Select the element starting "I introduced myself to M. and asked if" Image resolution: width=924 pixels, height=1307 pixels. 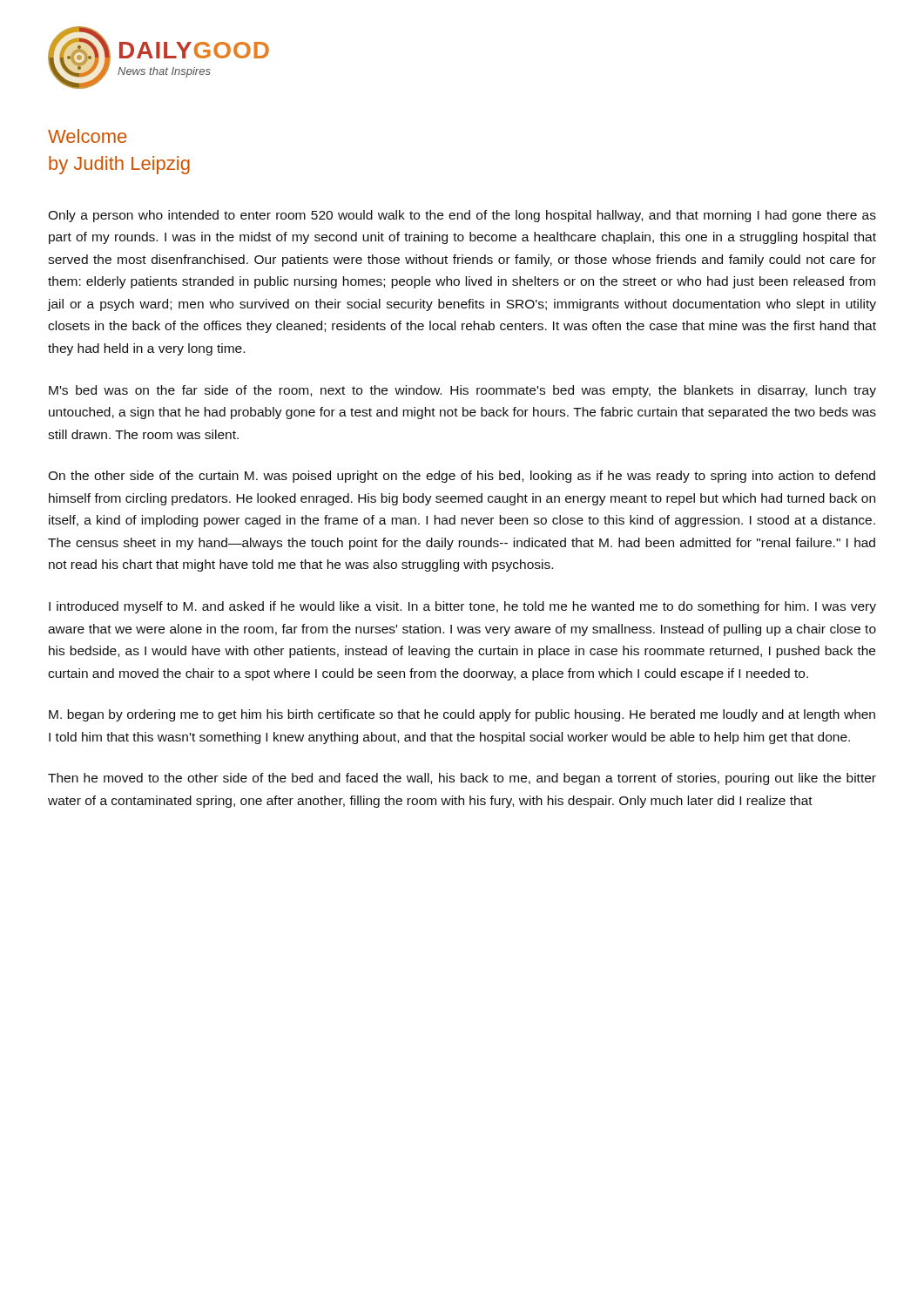pos(462,639)
